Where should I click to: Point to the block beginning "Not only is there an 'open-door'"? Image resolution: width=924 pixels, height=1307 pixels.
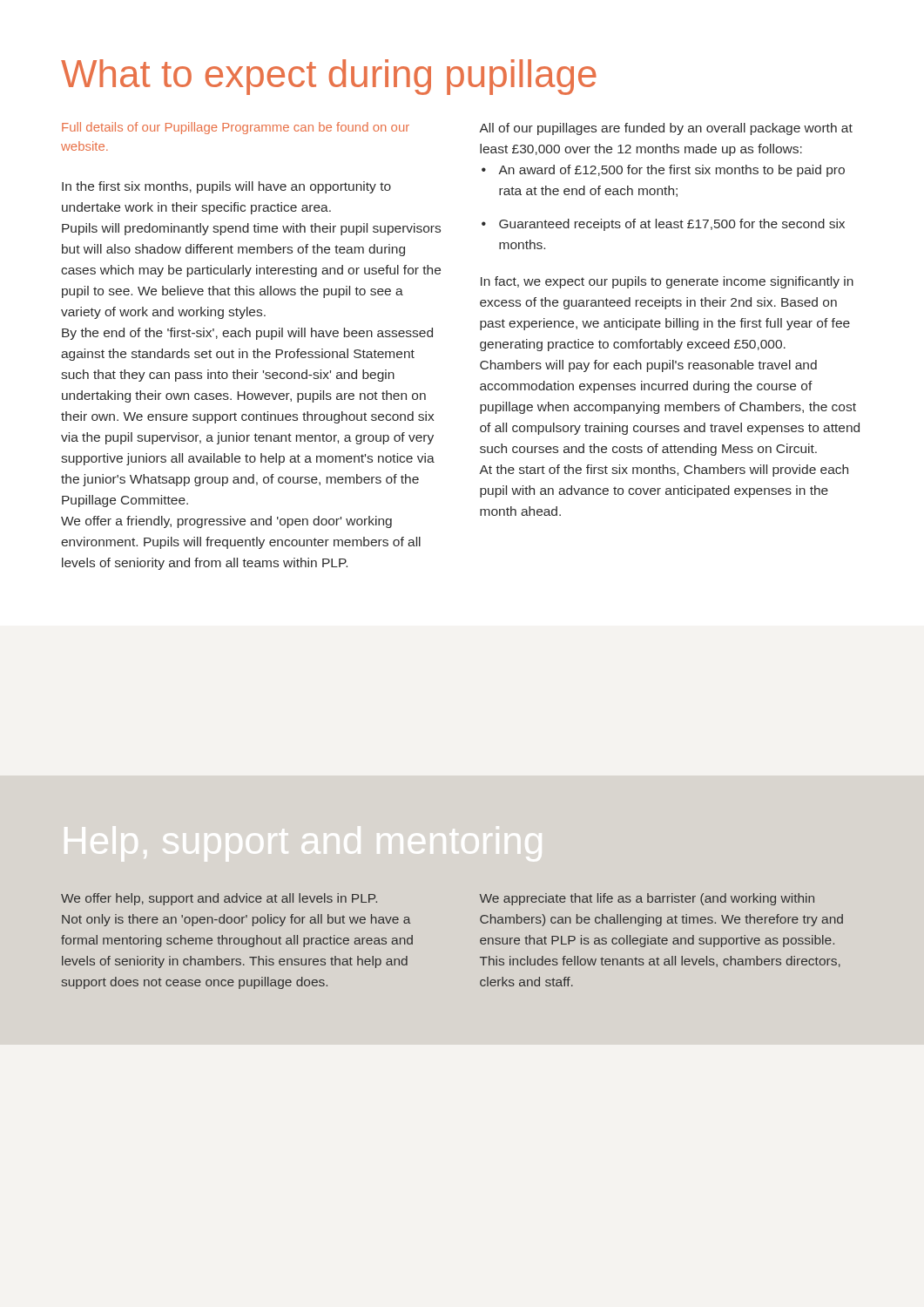(253, 950)
